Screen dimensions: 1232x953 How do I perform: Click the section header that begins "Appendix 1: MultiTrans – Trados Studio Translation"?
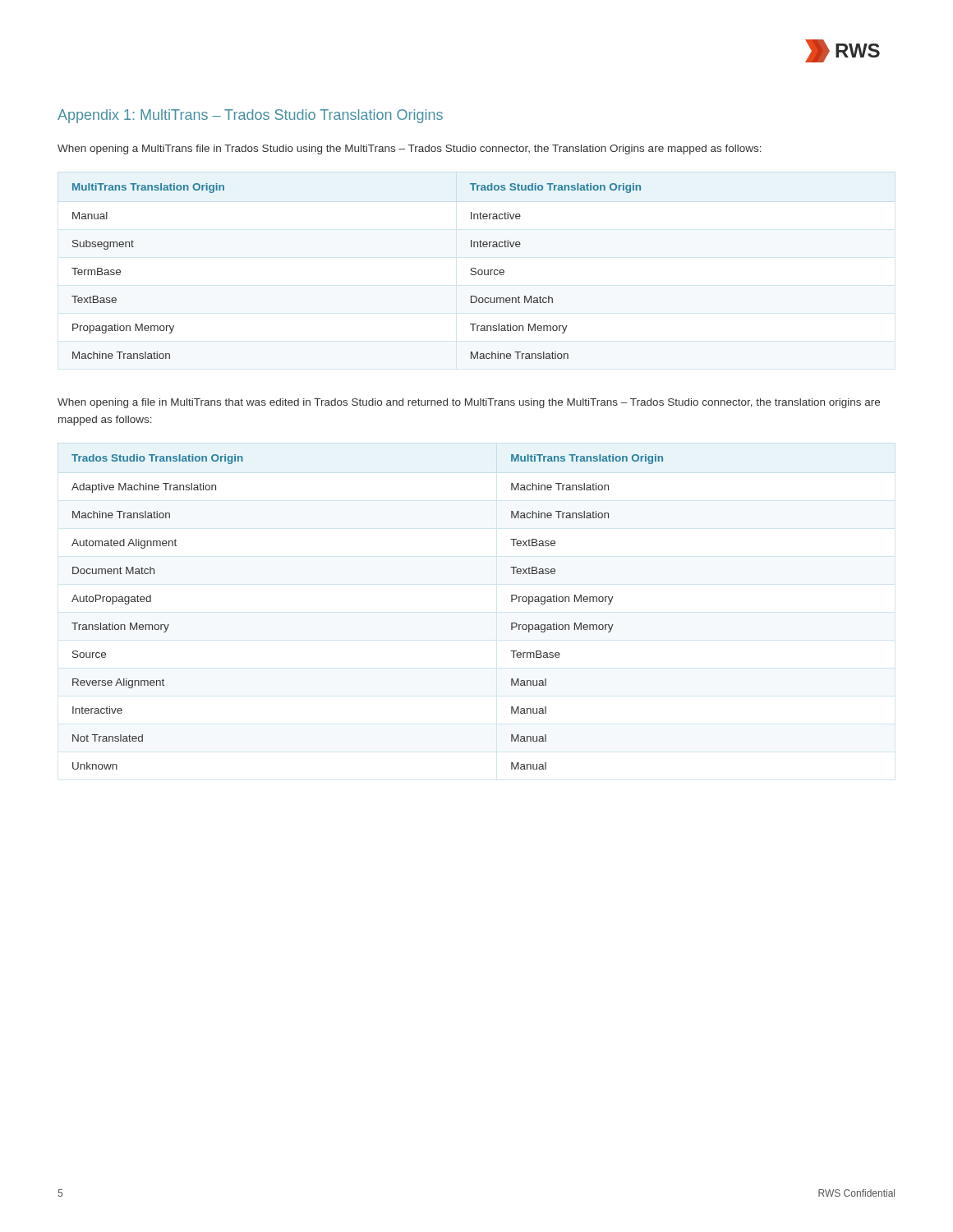[x=250, y=115]
